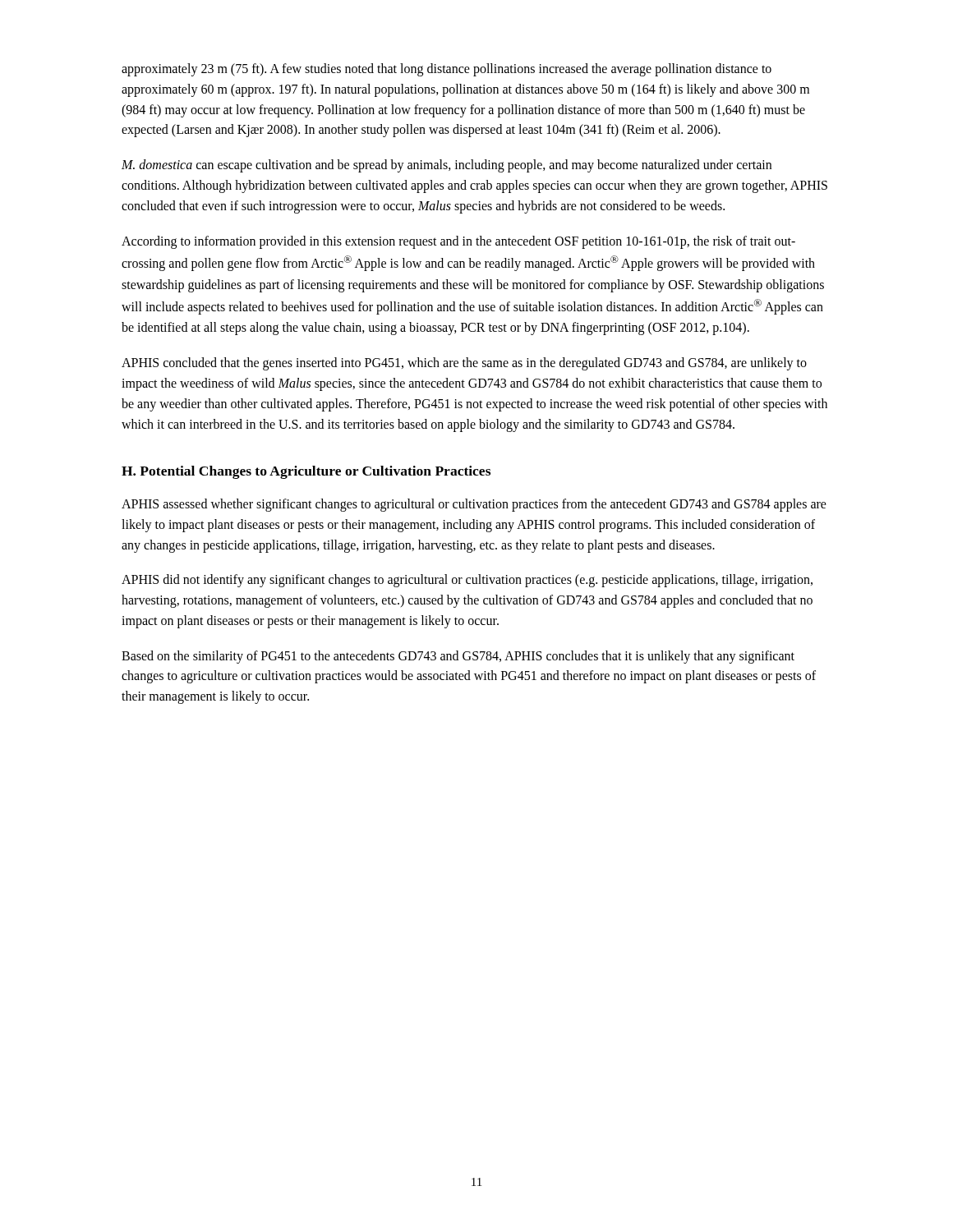This screenshot has width=953, height=1232.
Task: Click on the text block containing "M. domestica can escape cultivation and be spread"
Action: point(475,185)
